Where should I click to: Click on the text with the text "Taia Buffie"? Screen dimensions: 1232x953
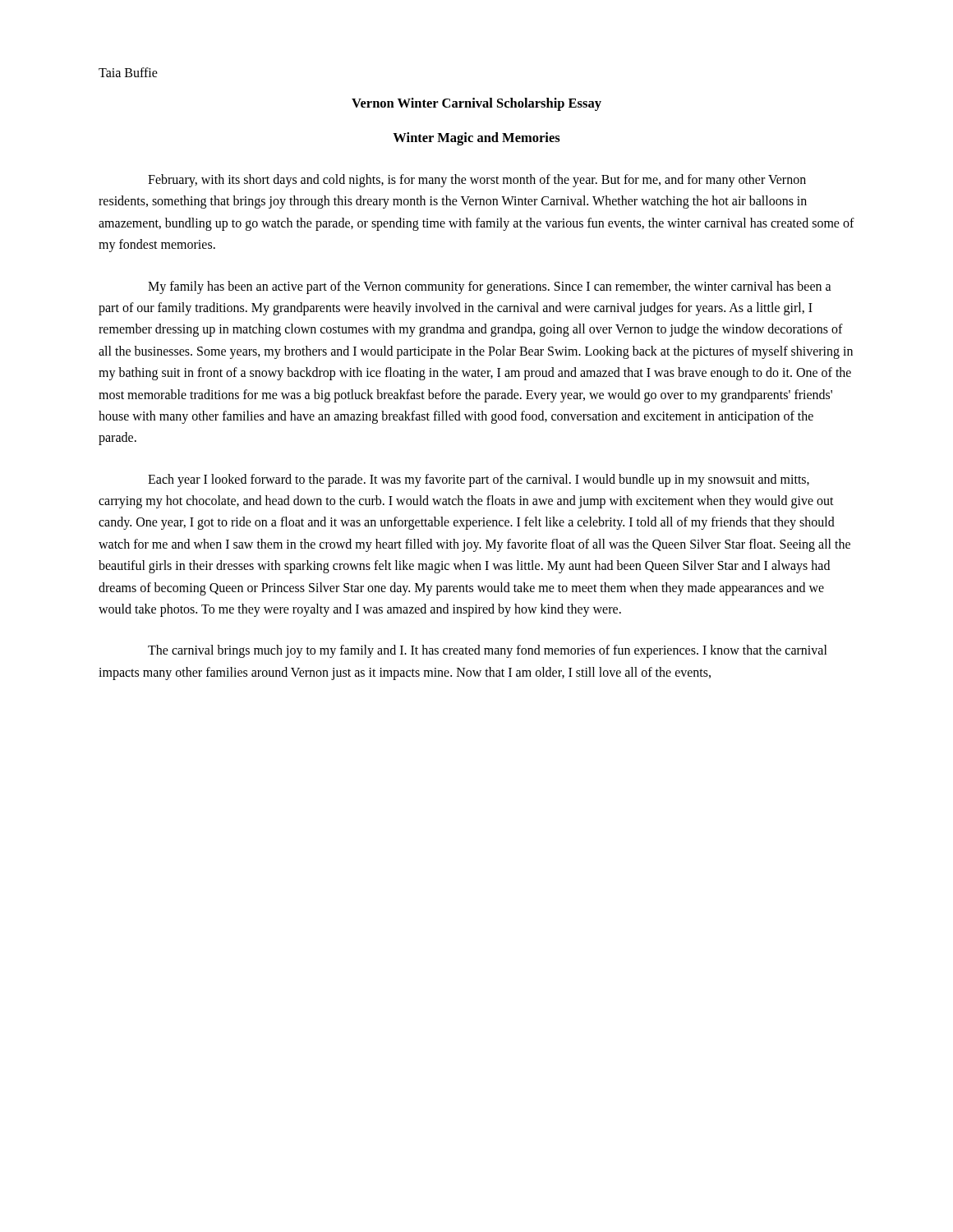pos(128,73)
